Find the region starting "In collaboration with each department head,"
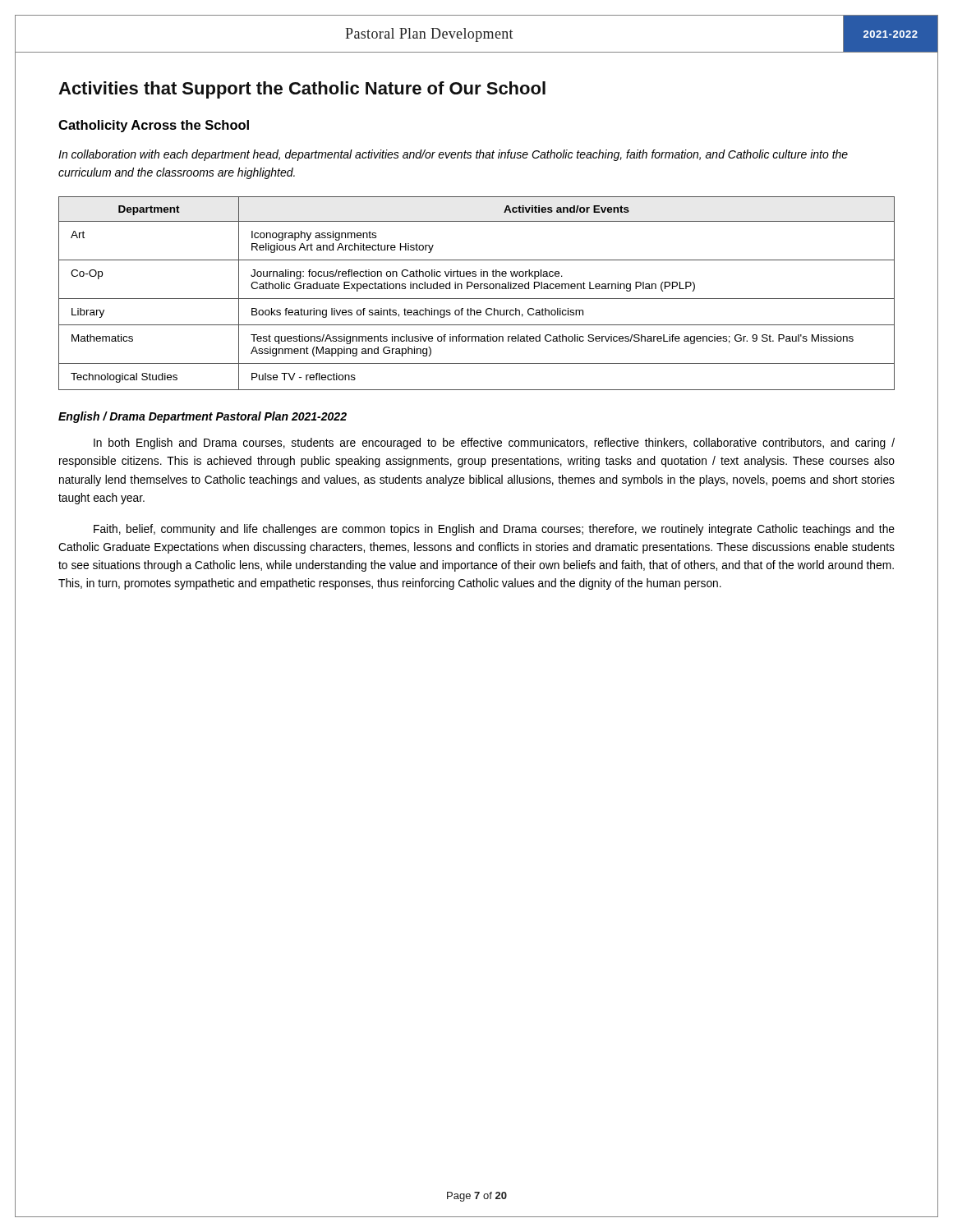Screen dimensions: 1232x953 tap(453, 163)
